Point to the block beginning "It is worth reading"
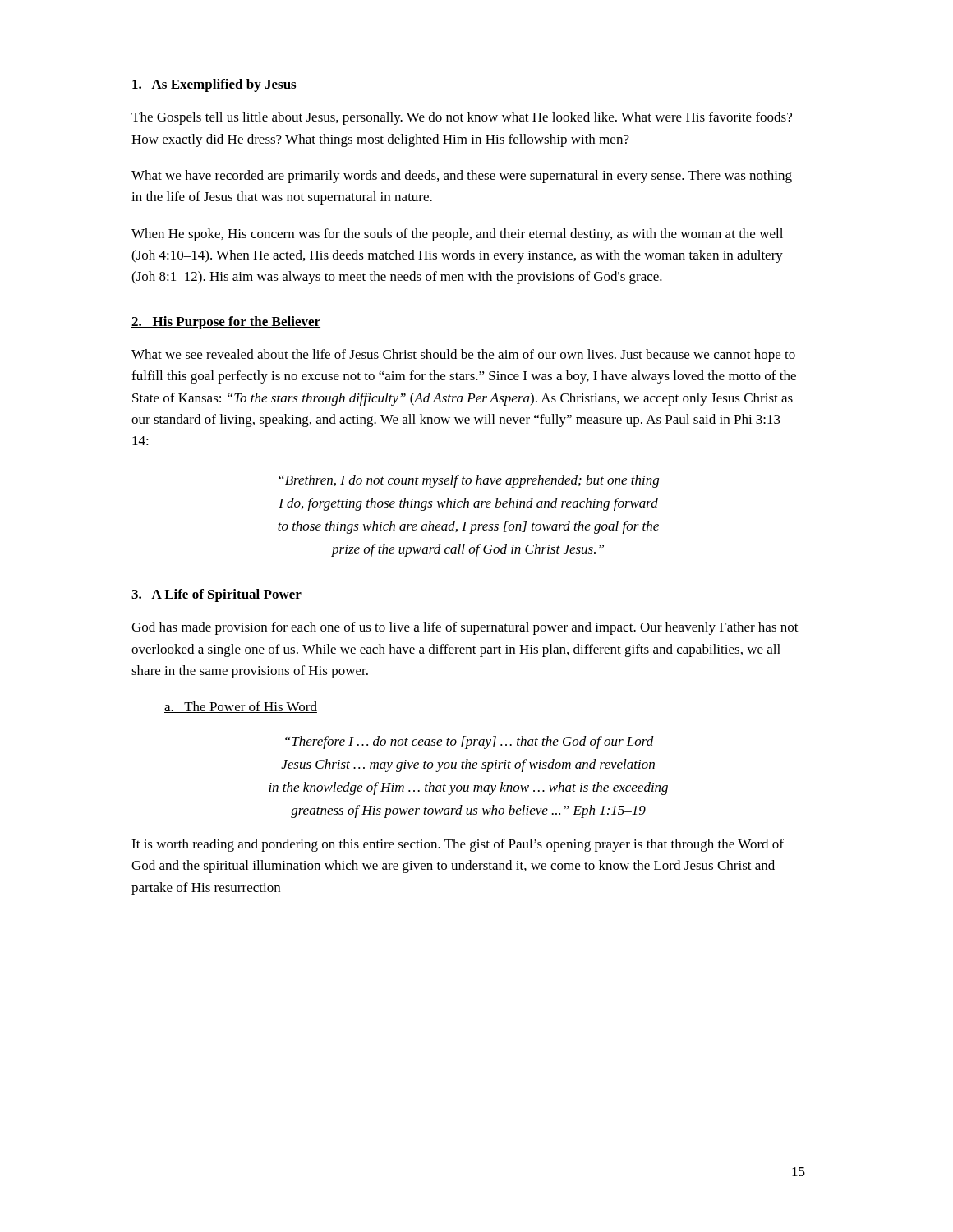The width and height of the screenshot is (953, 1232). [458, 865]
